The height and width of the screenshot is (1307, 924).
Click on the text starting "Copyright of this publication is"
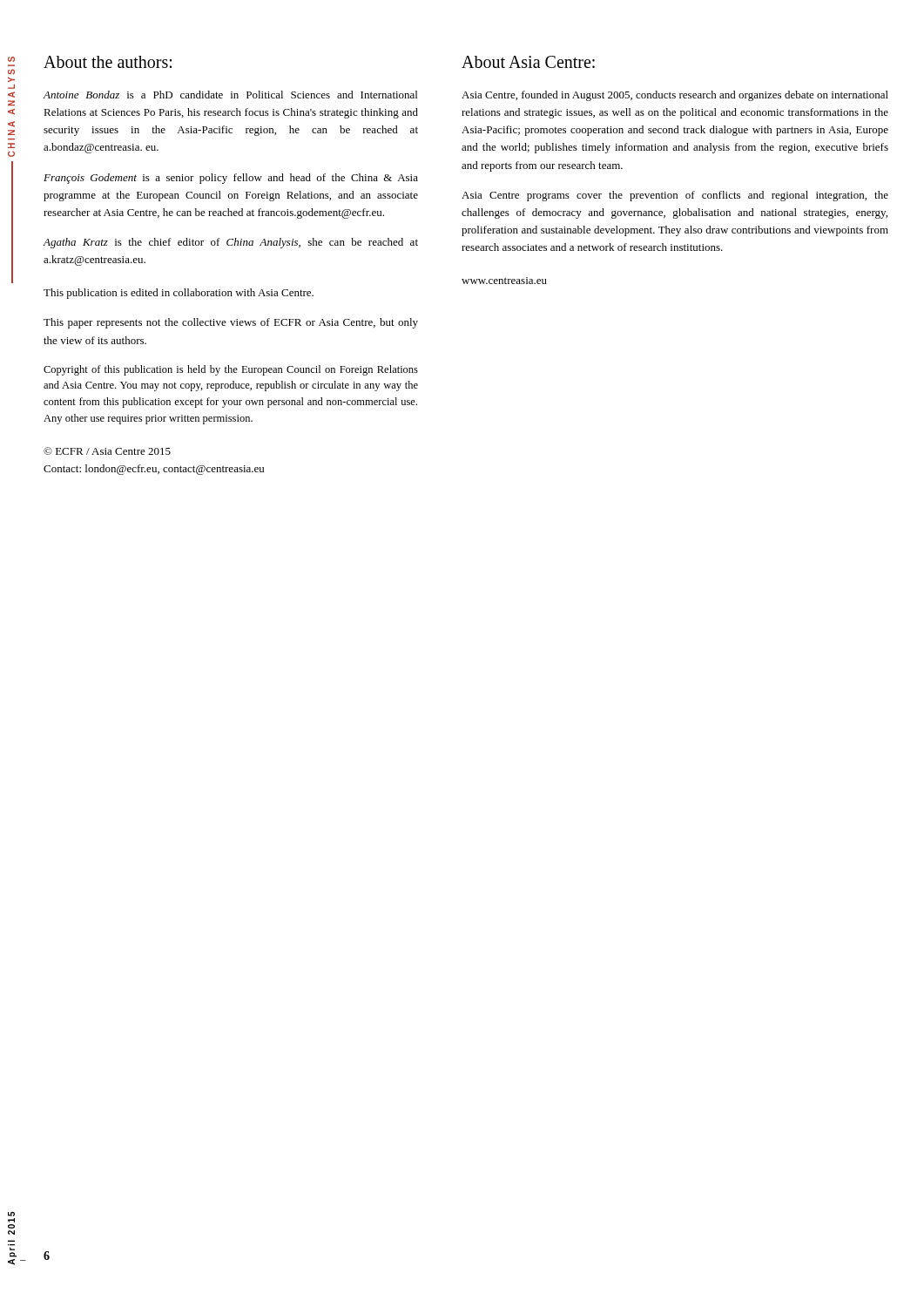coord(231,394)
